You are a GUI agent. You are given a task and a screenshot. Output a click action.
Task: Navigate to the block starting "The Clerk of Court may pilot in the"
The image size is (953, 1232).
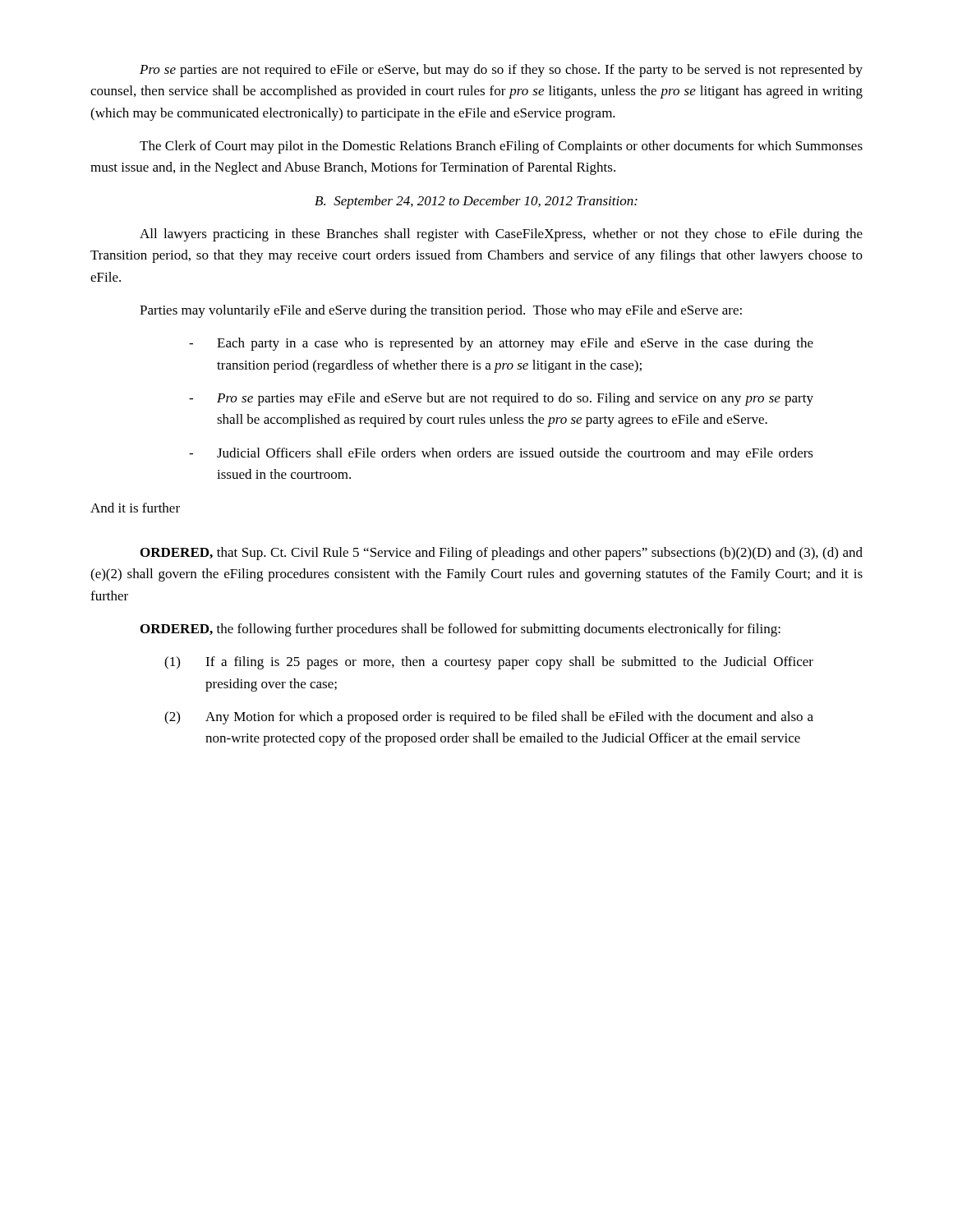click(476, 157)
